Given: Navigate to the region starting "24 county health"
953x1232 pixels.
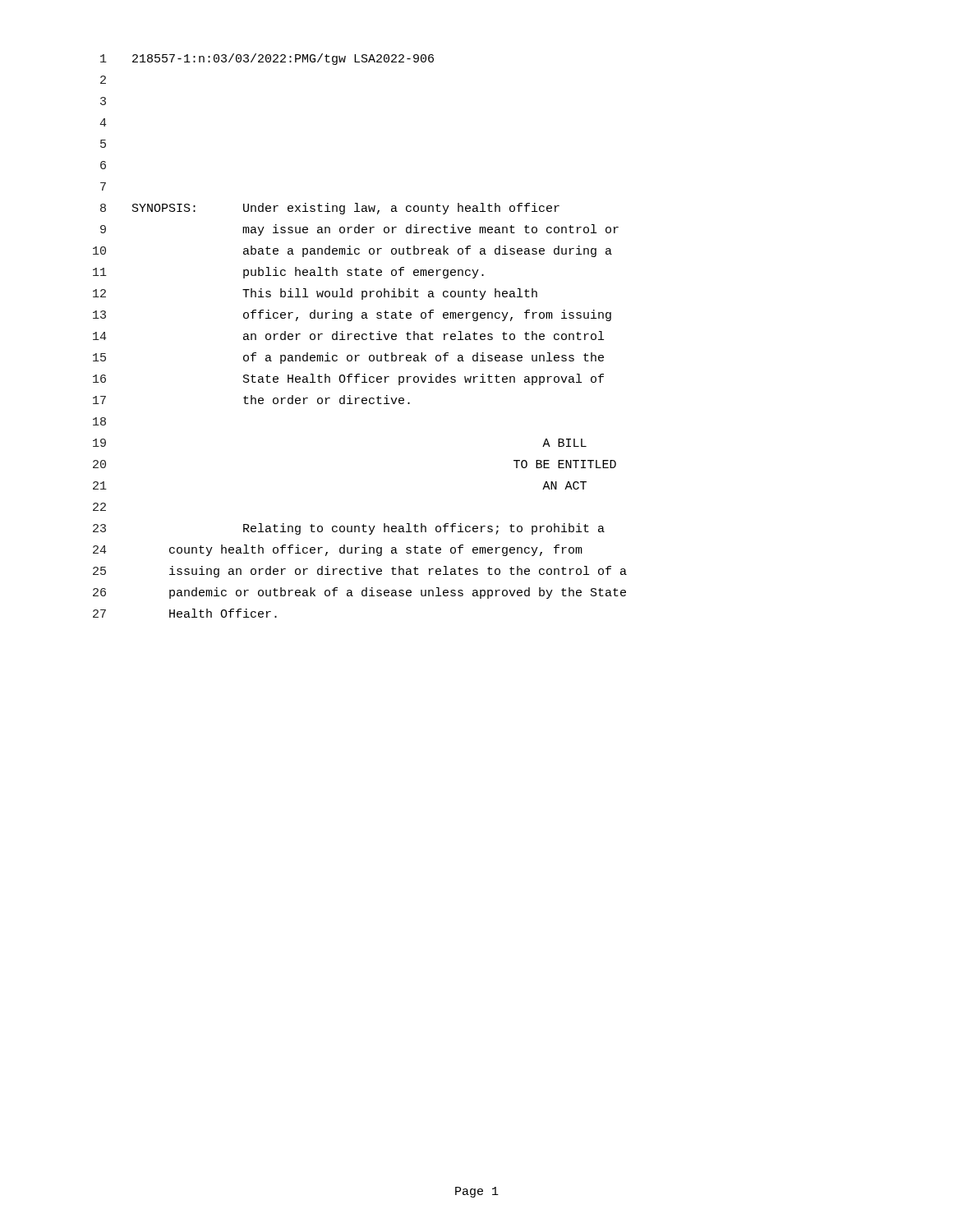Looking at the screenshot, I should (x=476, y=551).
